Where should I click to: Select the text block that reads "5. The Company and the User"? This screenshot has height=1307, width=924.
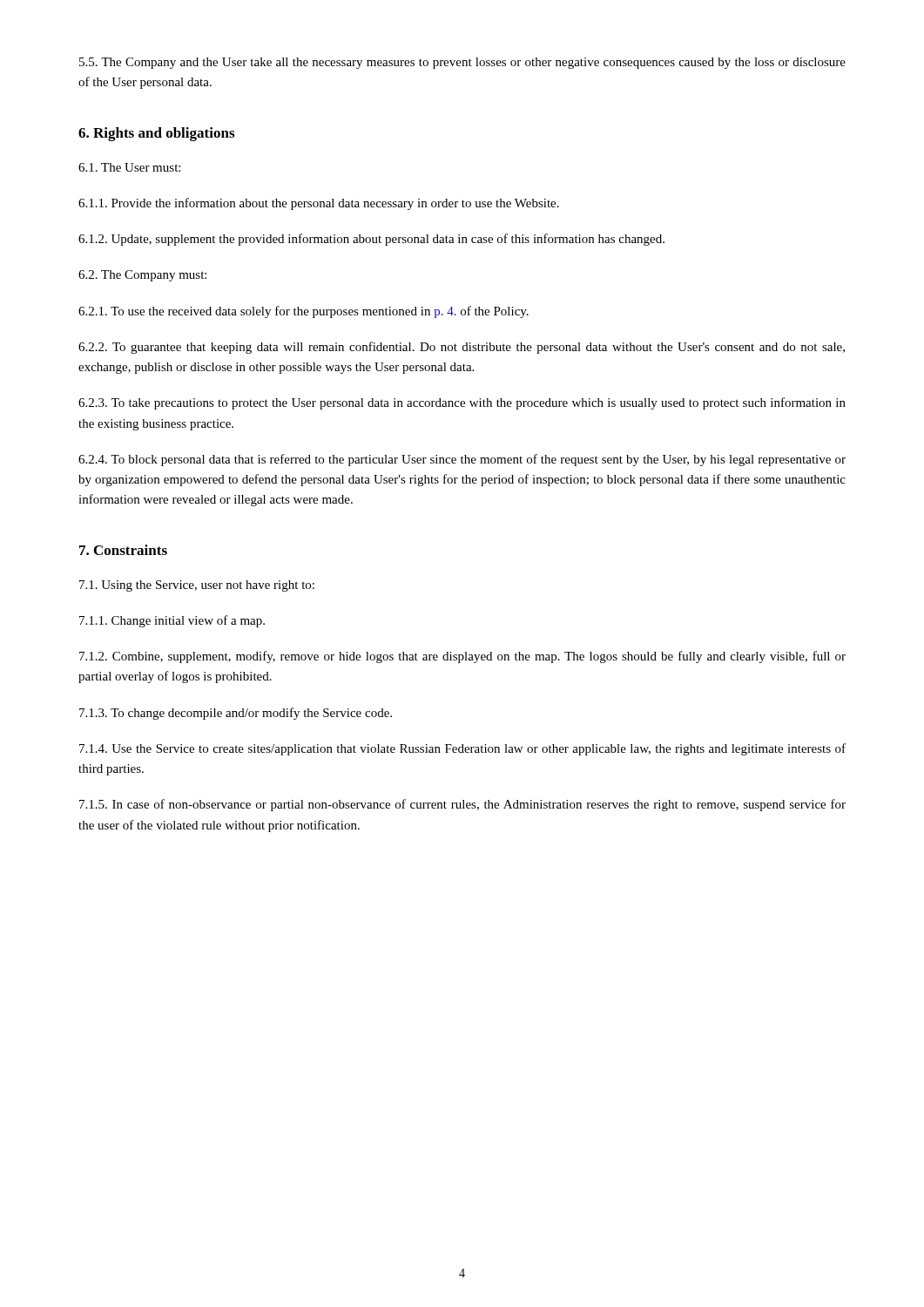click(462, 72)
